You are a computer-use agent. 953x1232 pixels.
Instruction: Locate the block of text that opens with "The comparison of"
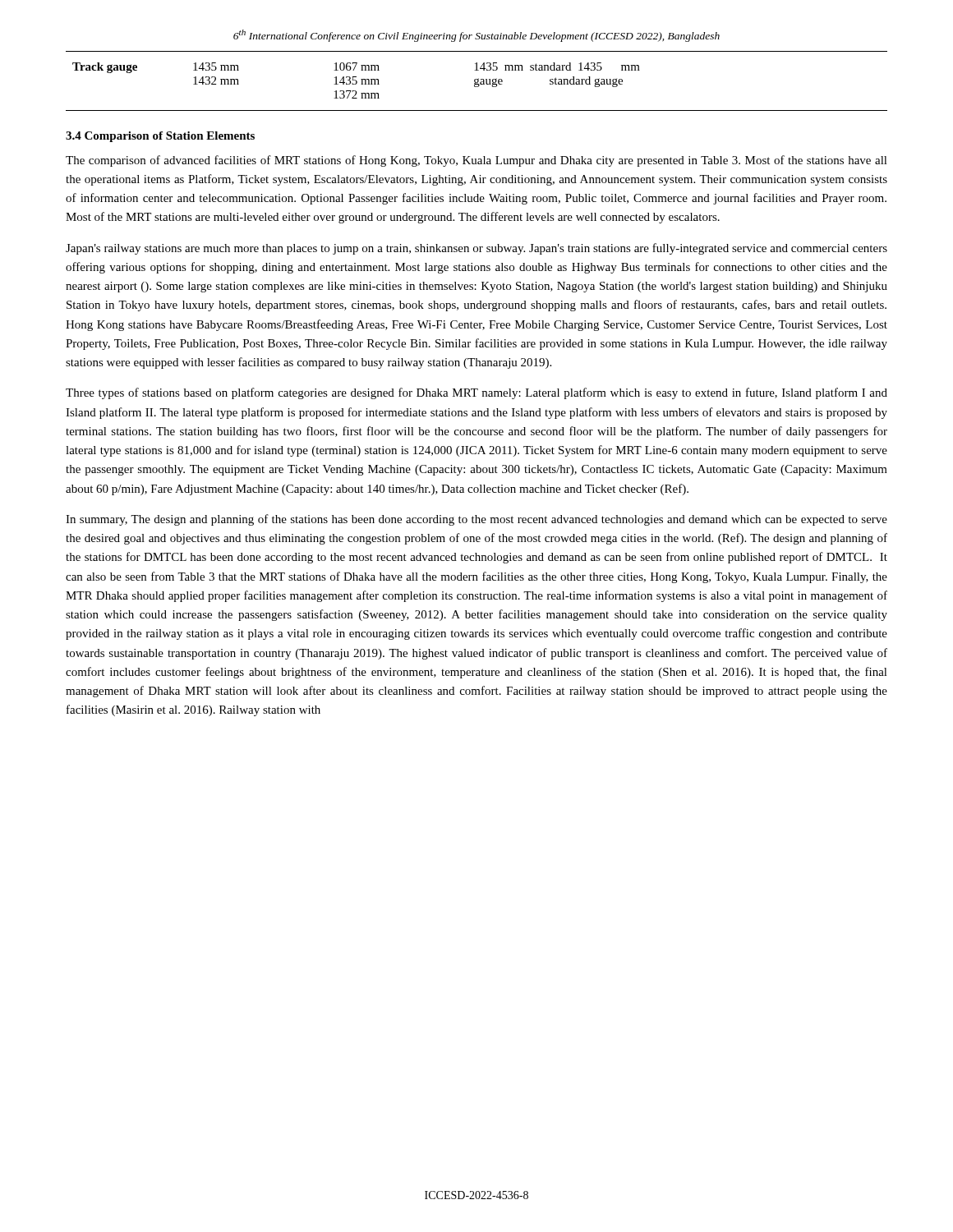tap(476, 188)
